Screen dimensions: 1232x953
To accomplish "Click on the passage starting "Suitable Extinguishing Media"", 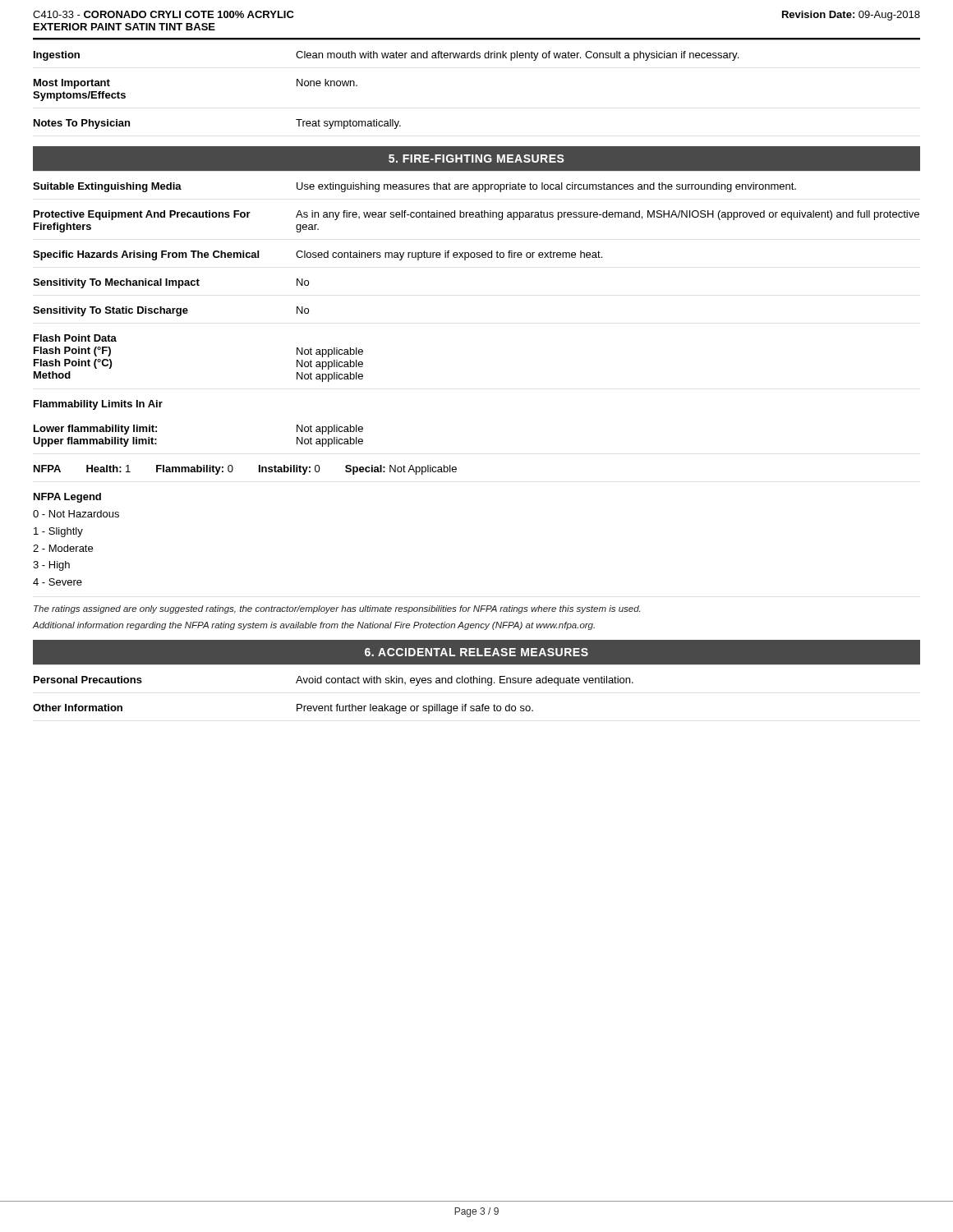I will 476,186.
